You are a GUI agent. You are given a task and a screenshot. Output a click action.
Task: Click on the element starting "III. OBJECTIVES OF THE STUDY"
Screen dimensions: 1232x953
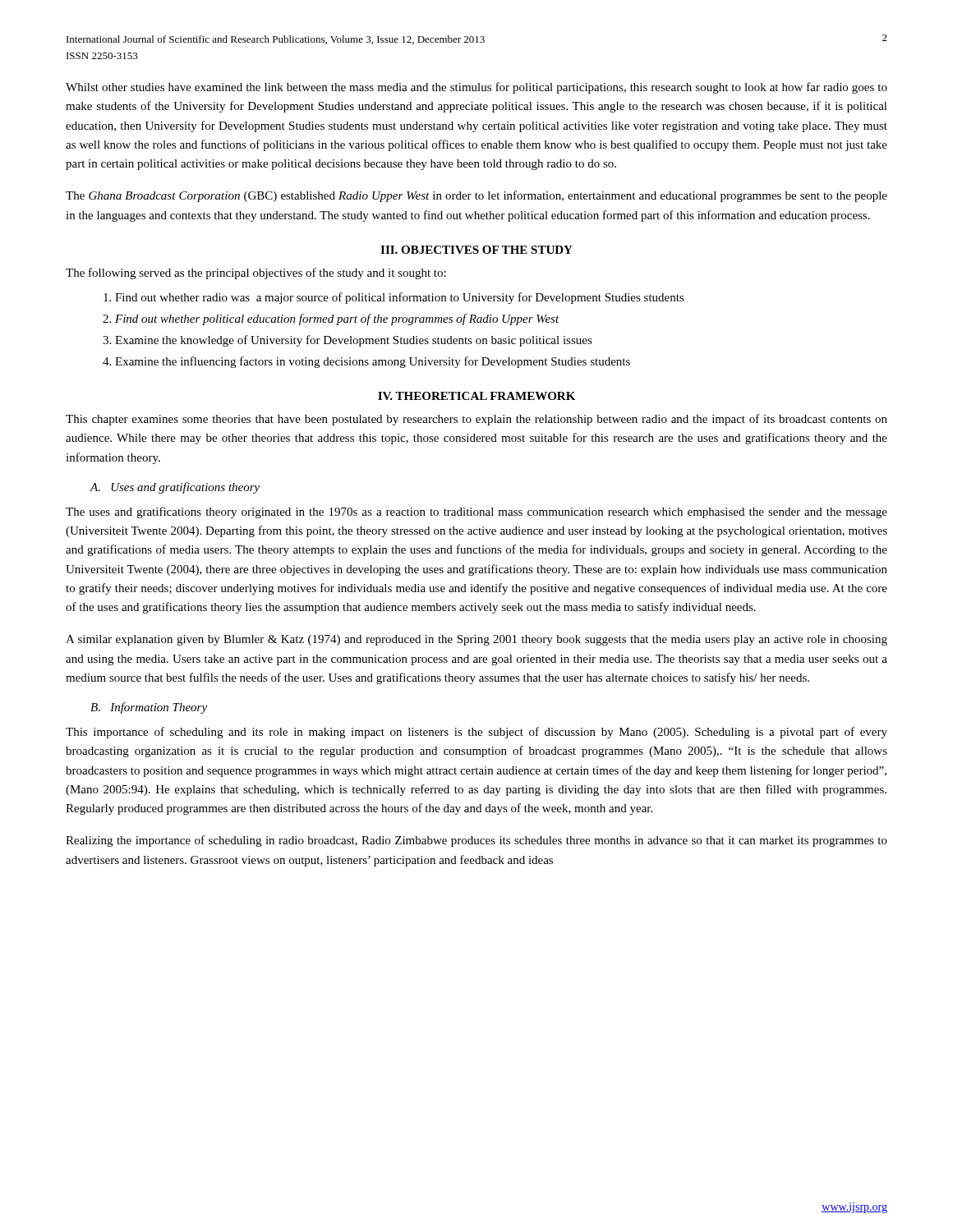476,249
